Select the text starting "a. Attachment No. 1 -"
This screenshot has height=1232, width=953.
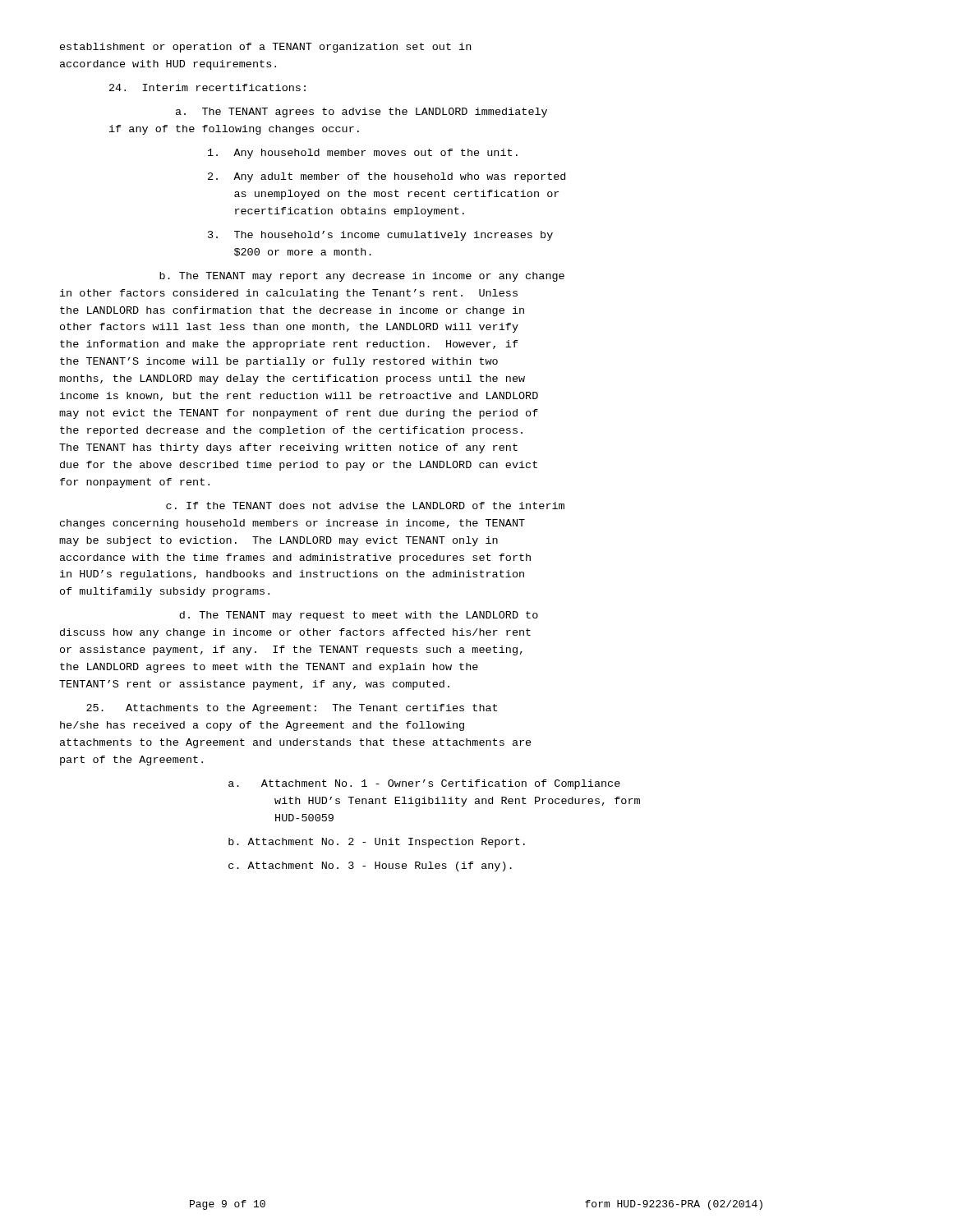click(x=391, y=801)
